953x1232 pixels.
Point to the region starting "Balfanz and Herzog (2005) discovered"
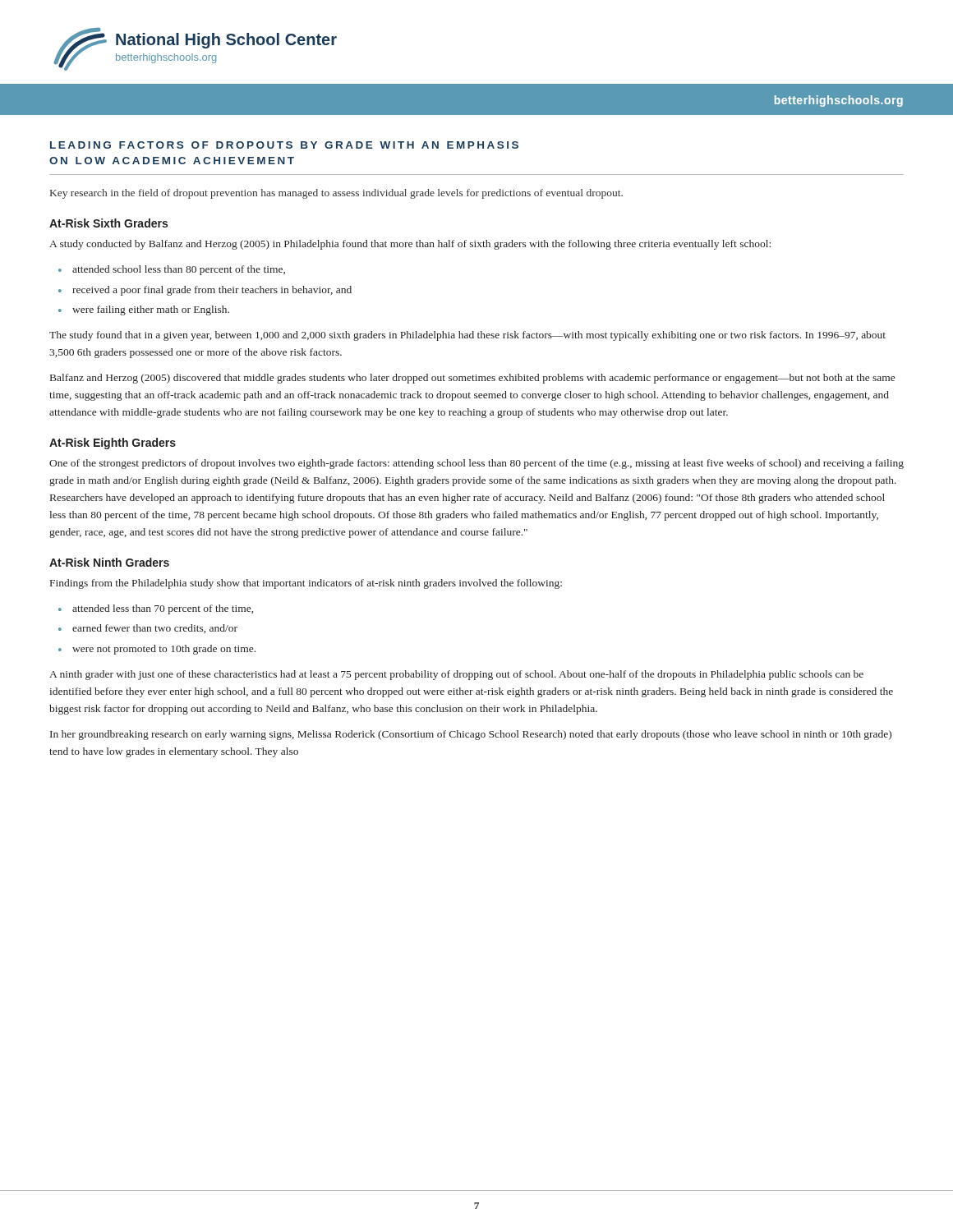click(472, 395)
